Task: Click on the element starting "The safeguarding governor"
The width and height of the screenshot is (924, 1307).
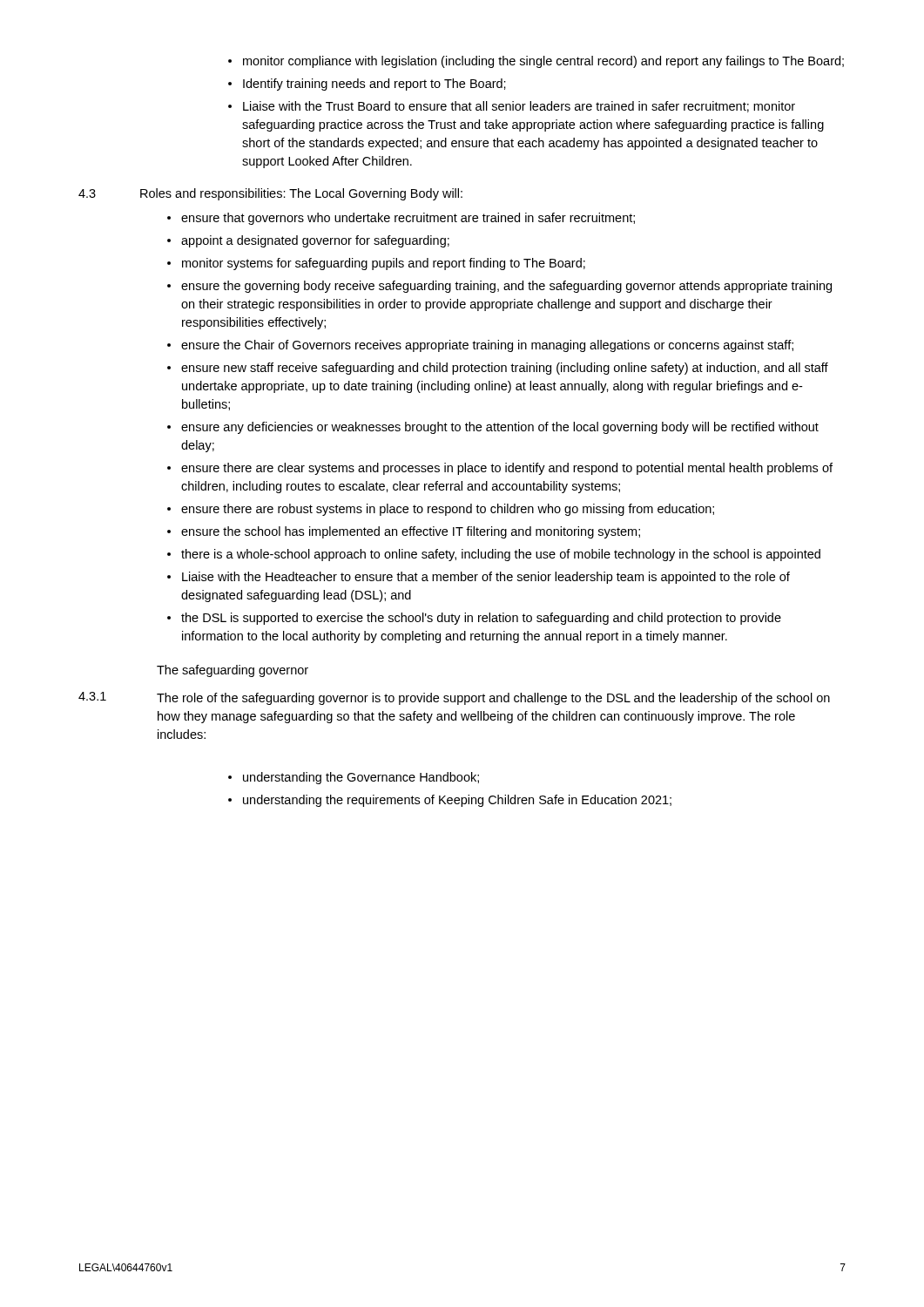Action: coord(233,670)
